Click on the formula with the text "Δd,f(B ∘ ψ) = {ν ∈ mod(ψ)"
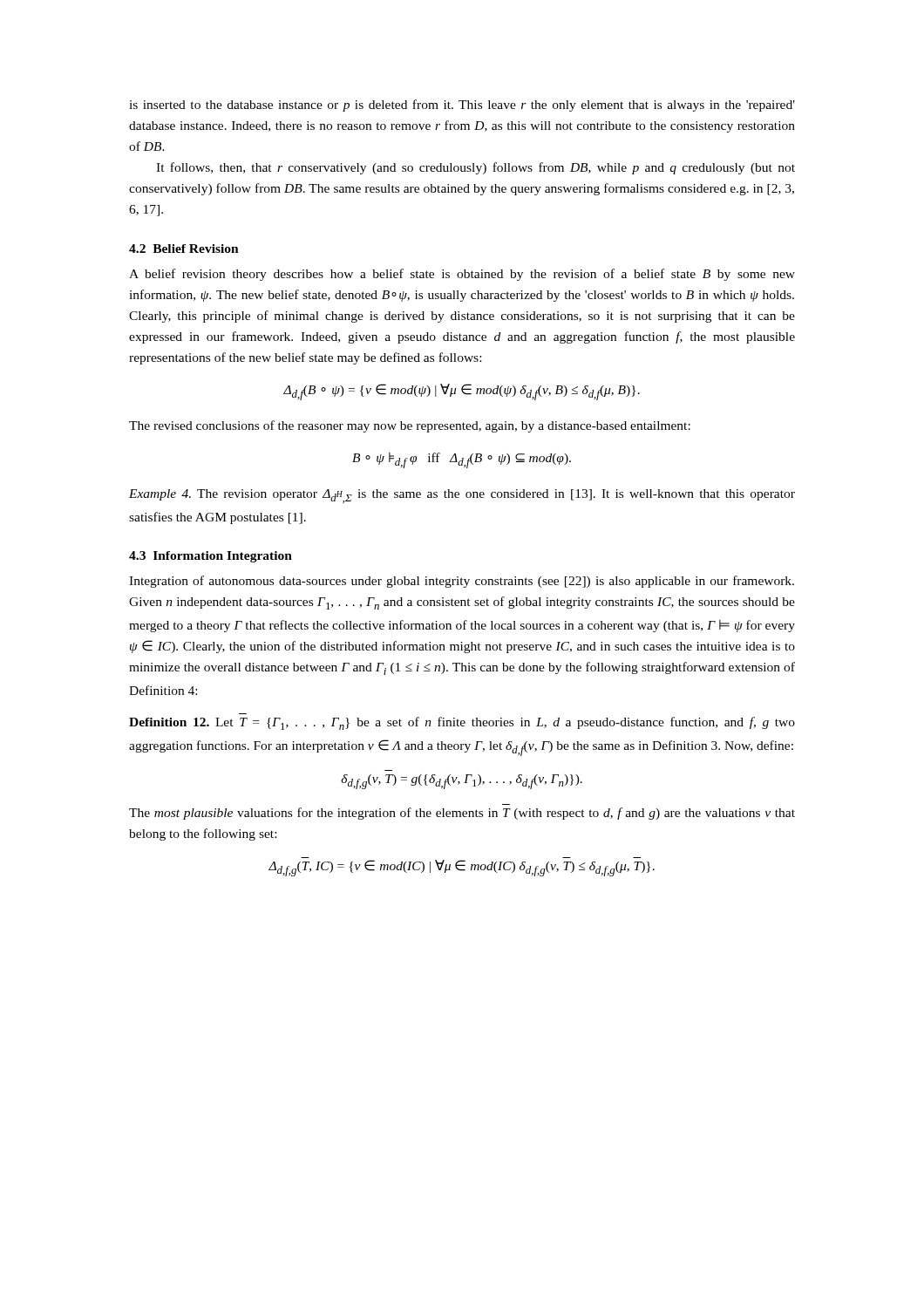Image resolution: width=924 pixels, height=1308 pixels. (x=462, y=391)
